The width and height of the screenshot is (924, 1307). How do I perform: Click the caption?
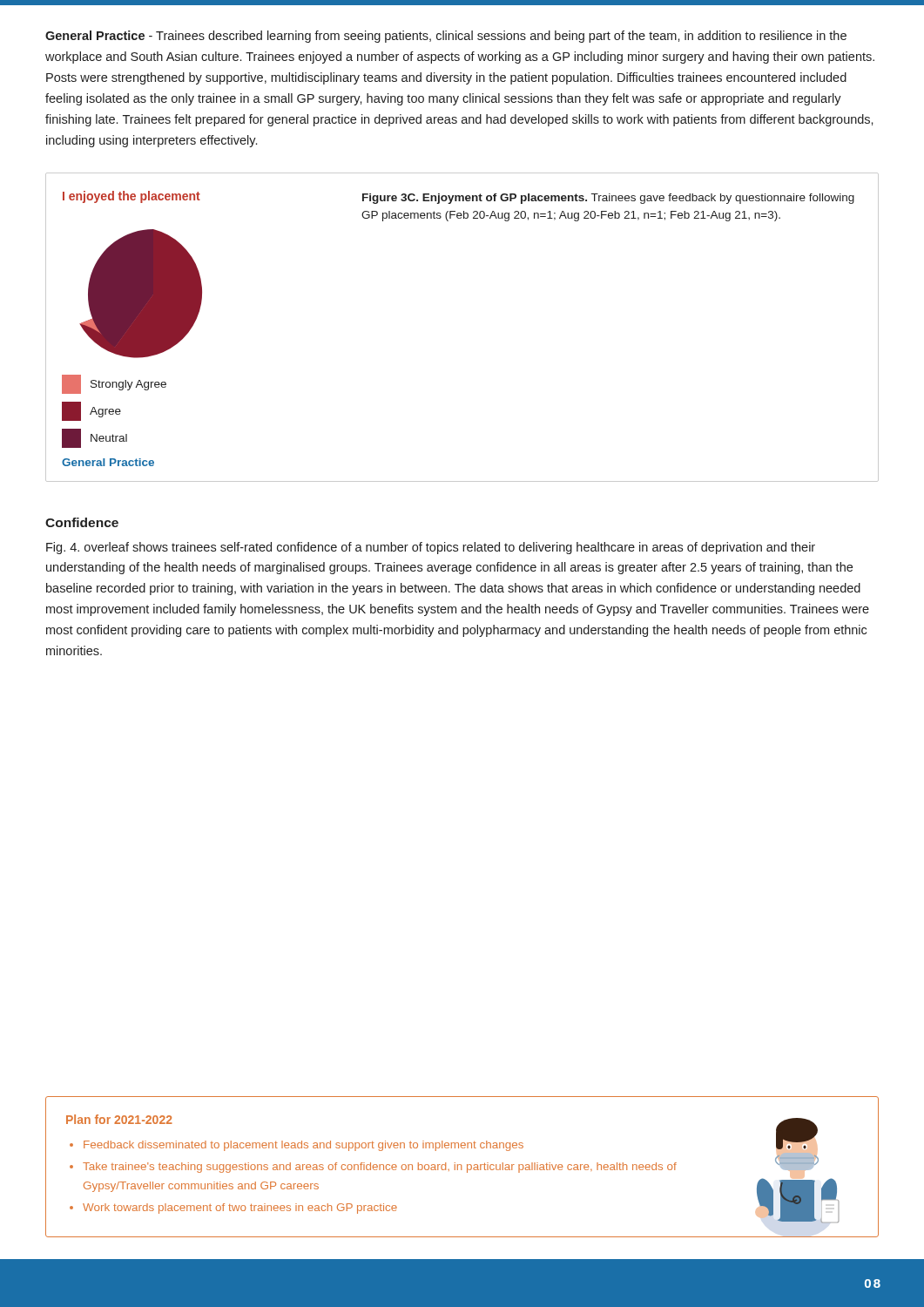click(608, 206)
